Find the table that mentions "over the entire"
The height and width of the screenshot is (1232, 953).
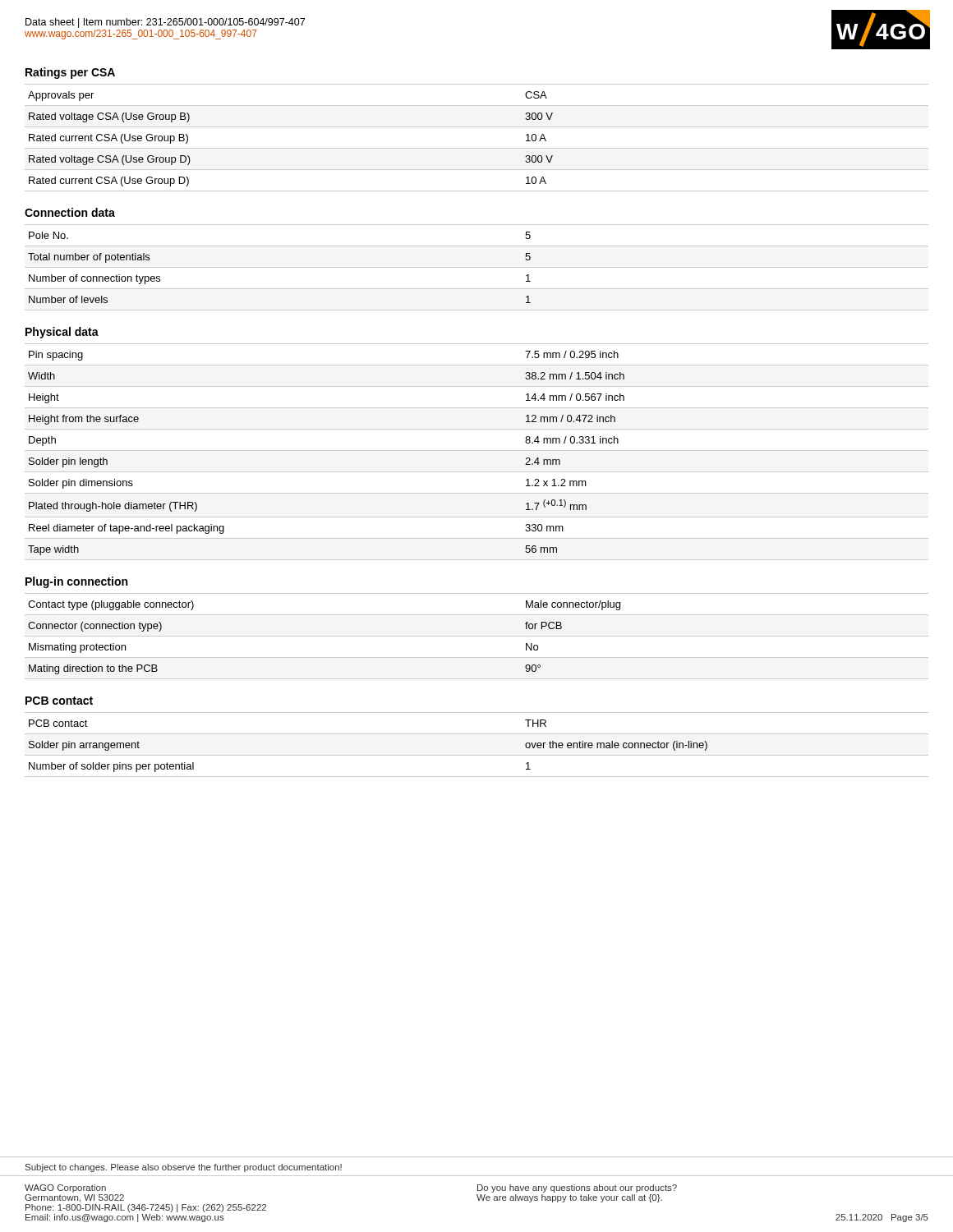[476, 745]
